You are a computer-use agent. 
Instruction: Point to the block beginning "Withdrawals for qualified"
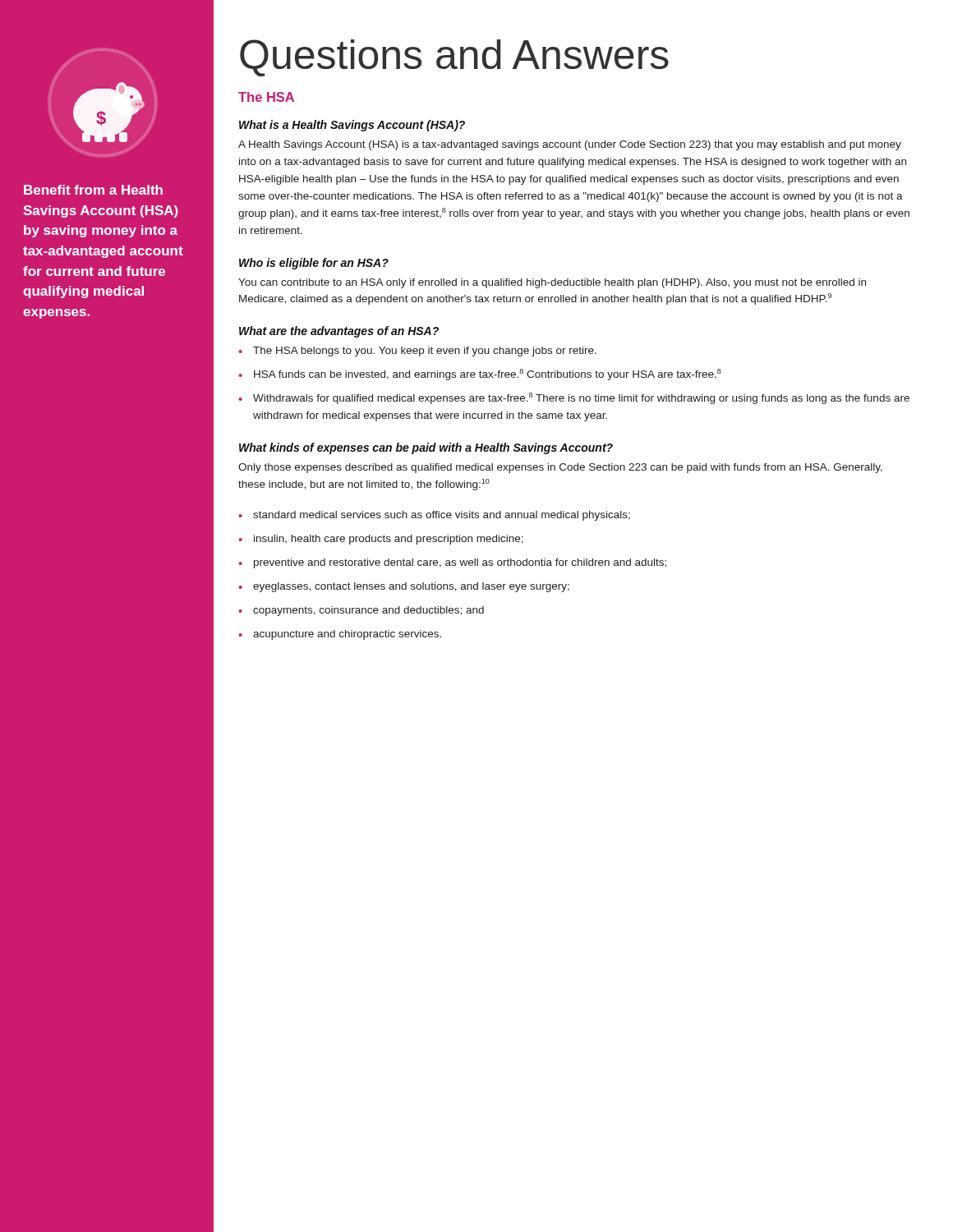click(581, 406)
